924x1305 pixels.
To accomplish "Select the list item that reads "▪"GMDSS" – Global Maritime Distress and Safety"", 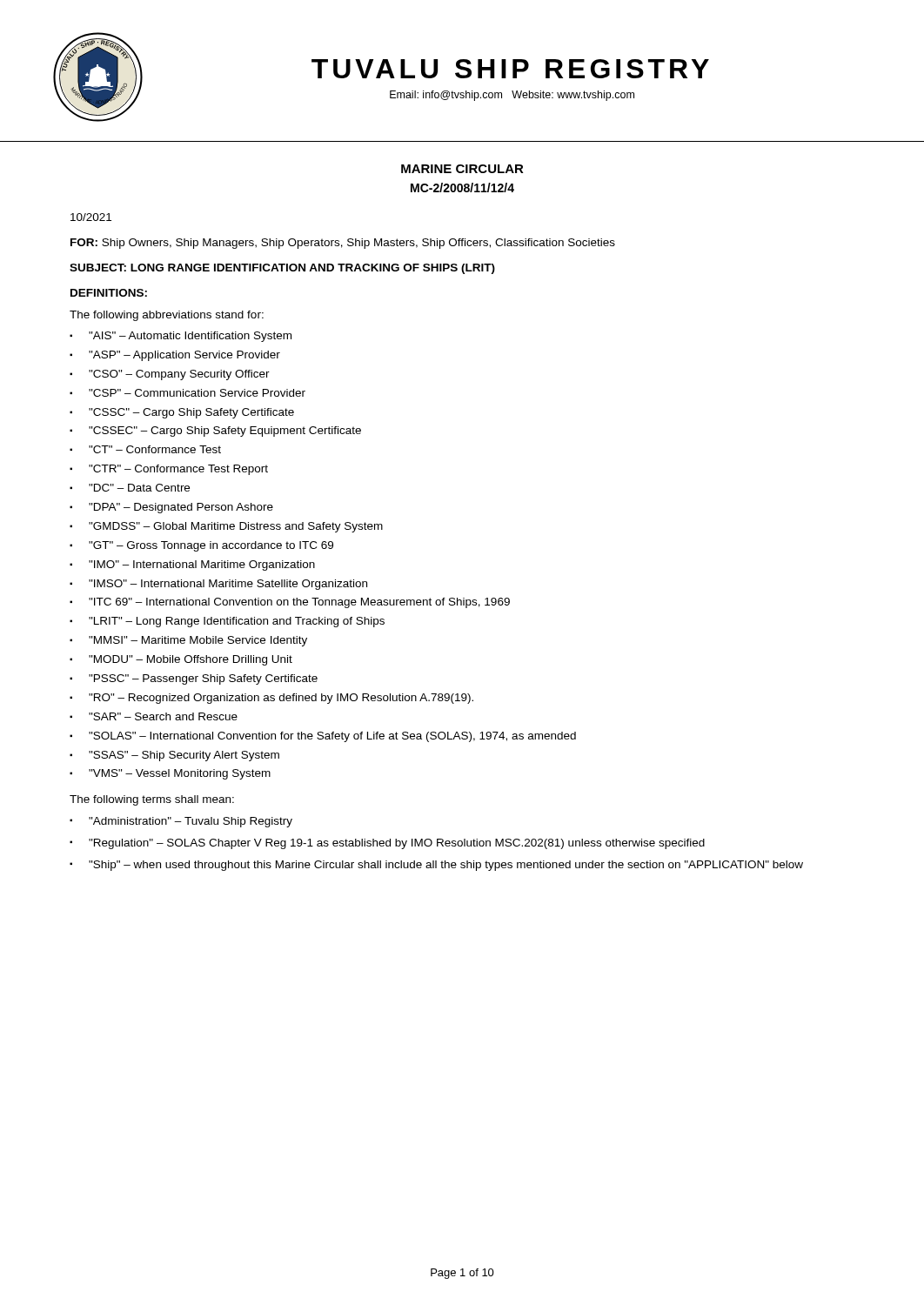I will coord(226,527).
